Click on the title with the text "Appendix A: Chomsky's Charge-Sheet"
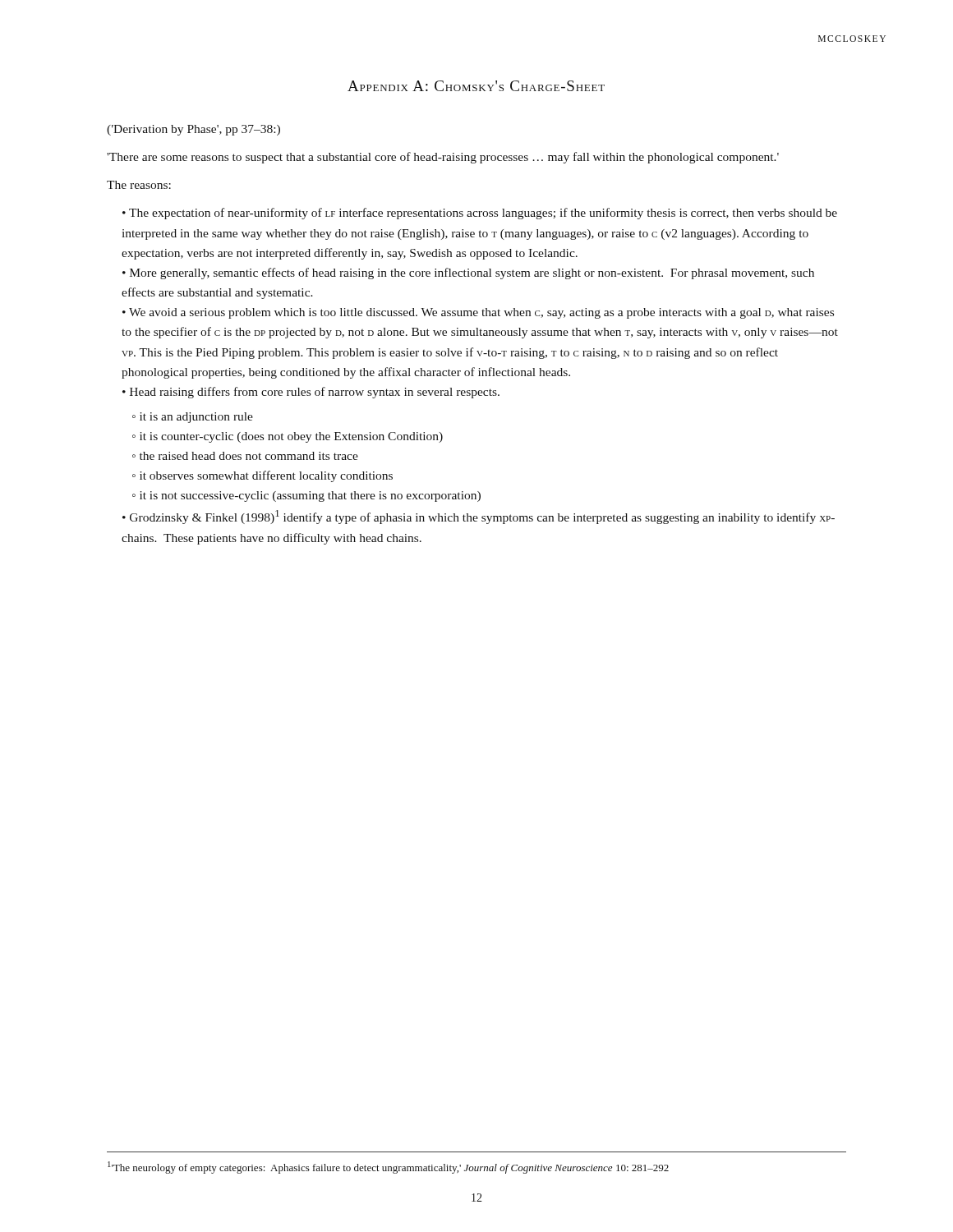This screenshot has width=953, height=1232. (x=476, y=86)
